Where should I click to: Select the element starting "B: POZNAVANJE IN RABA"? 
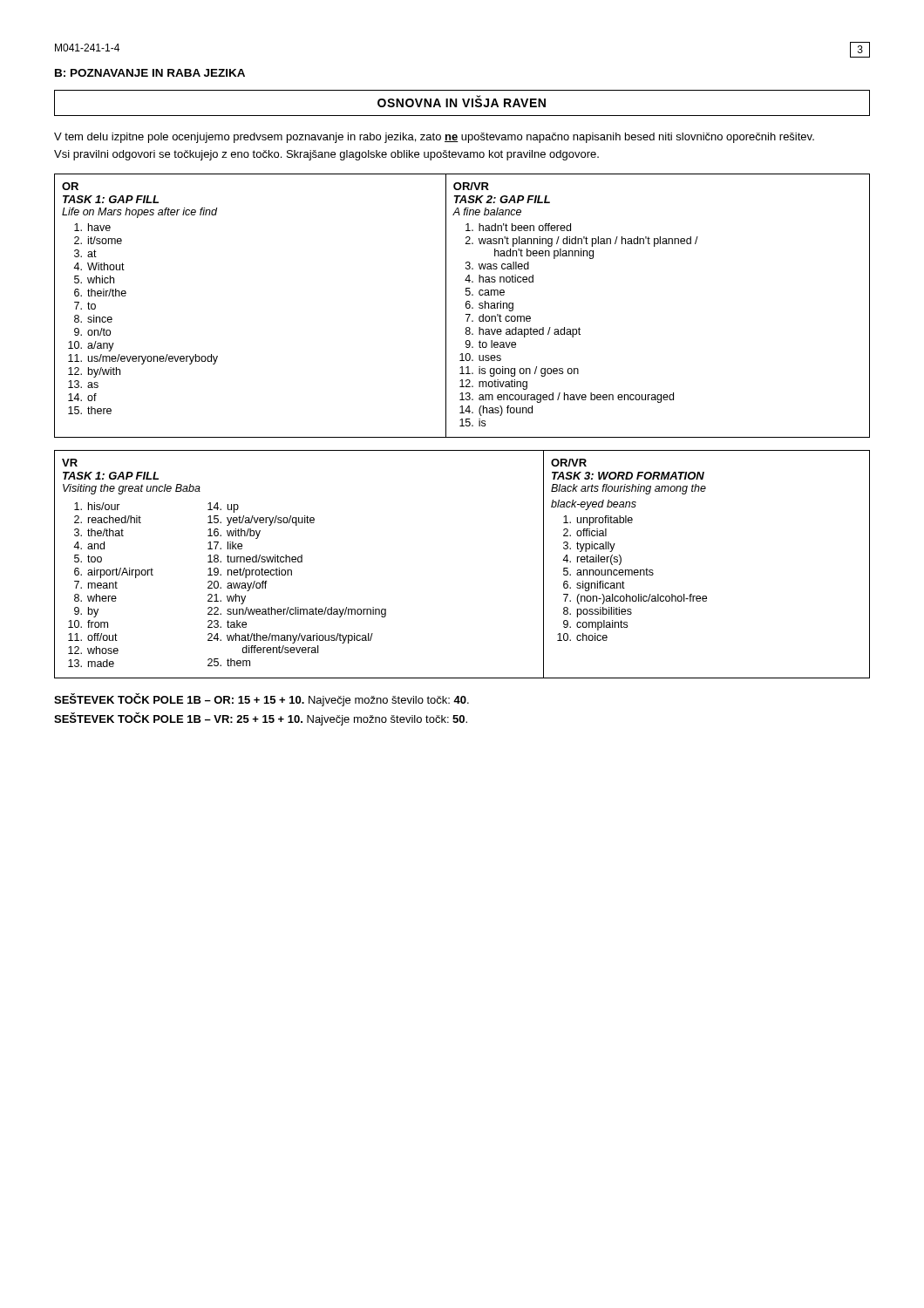click(150, 73)
